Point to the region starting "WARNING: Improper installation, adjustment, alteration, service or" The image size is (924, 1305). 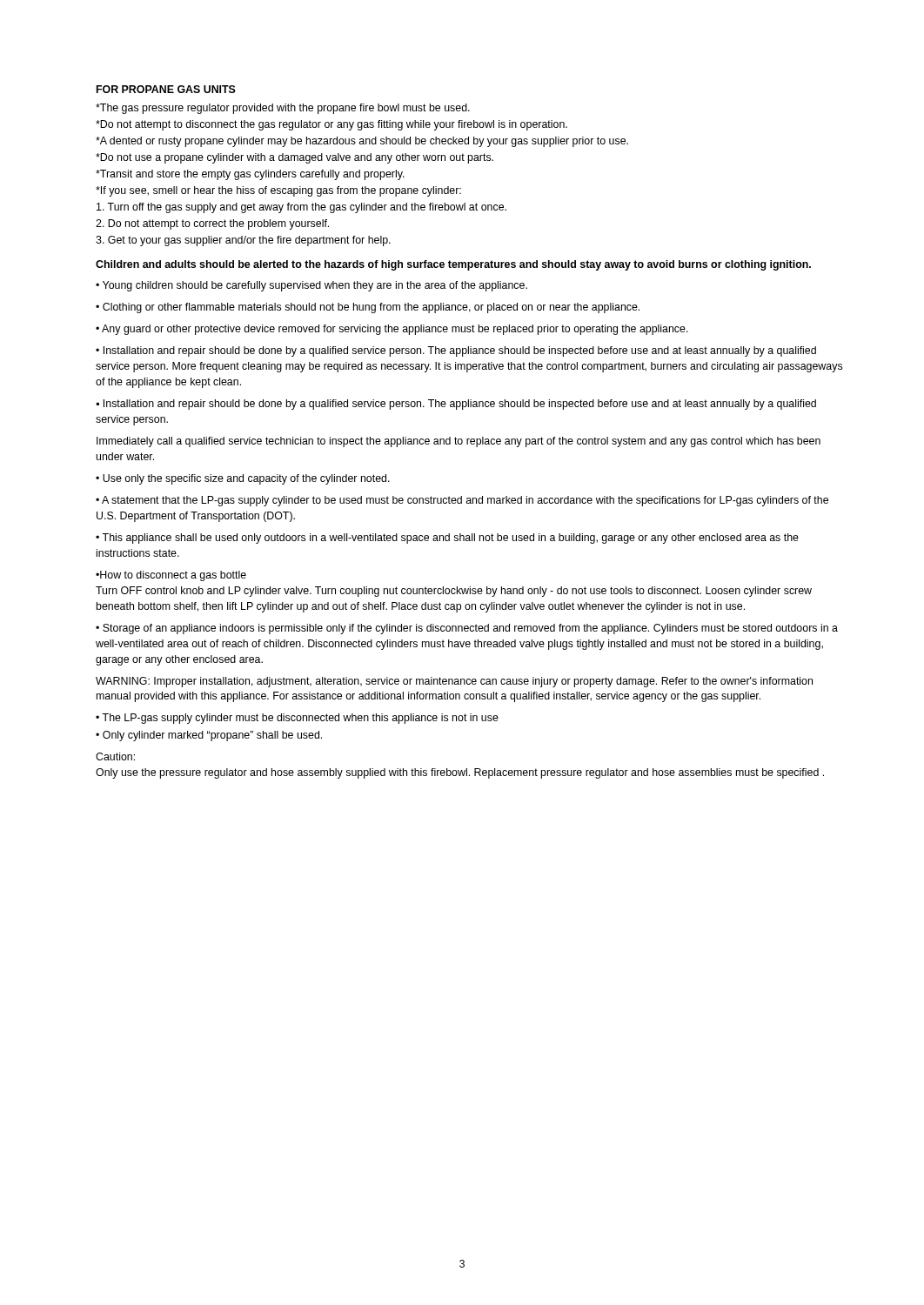pos(455,689)
